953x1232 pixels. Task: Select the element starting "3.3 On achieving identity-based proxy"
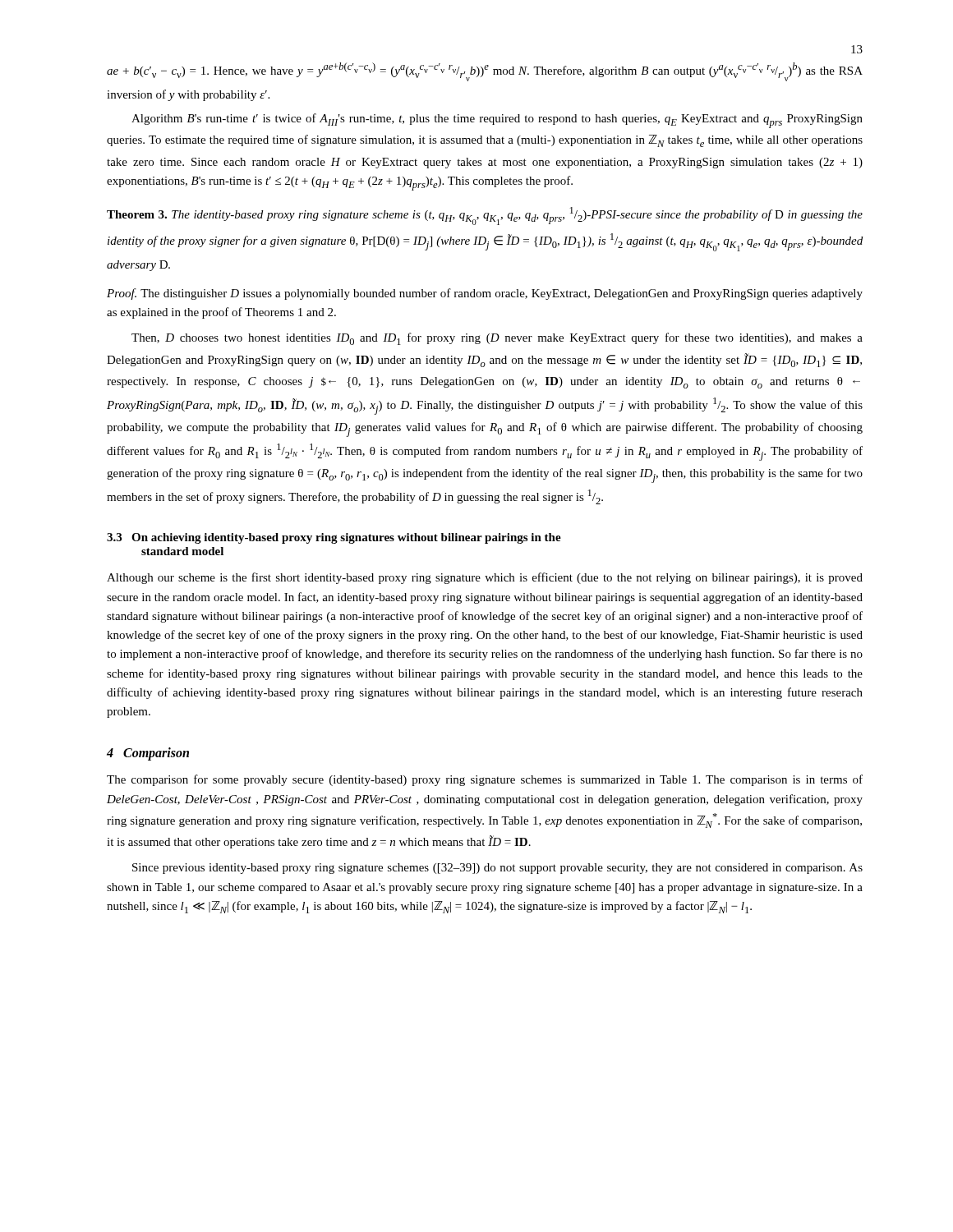click(x=334, y=544)
